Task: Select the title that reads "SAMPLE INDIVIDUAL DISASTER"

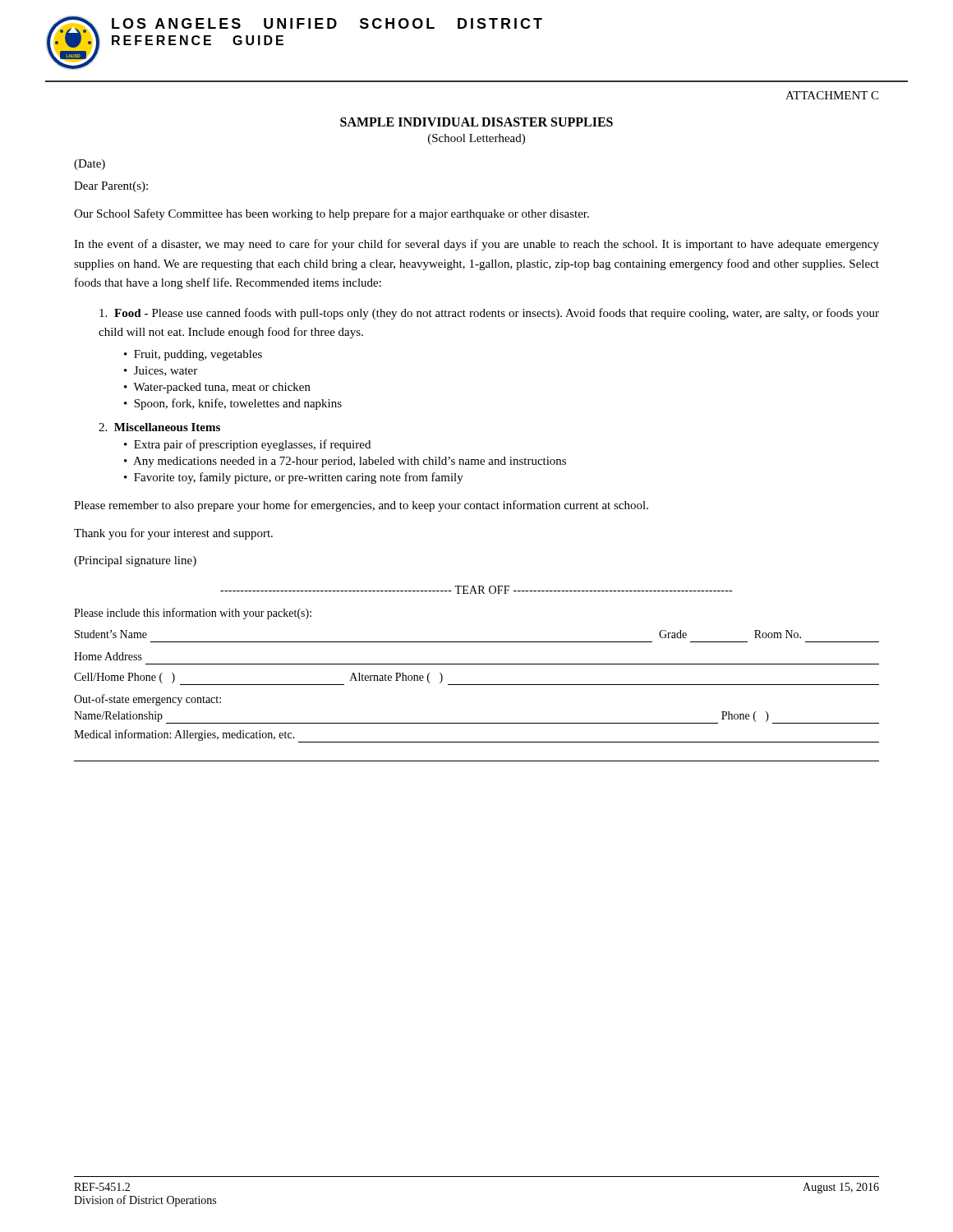Action: click(x=476, y=130)
